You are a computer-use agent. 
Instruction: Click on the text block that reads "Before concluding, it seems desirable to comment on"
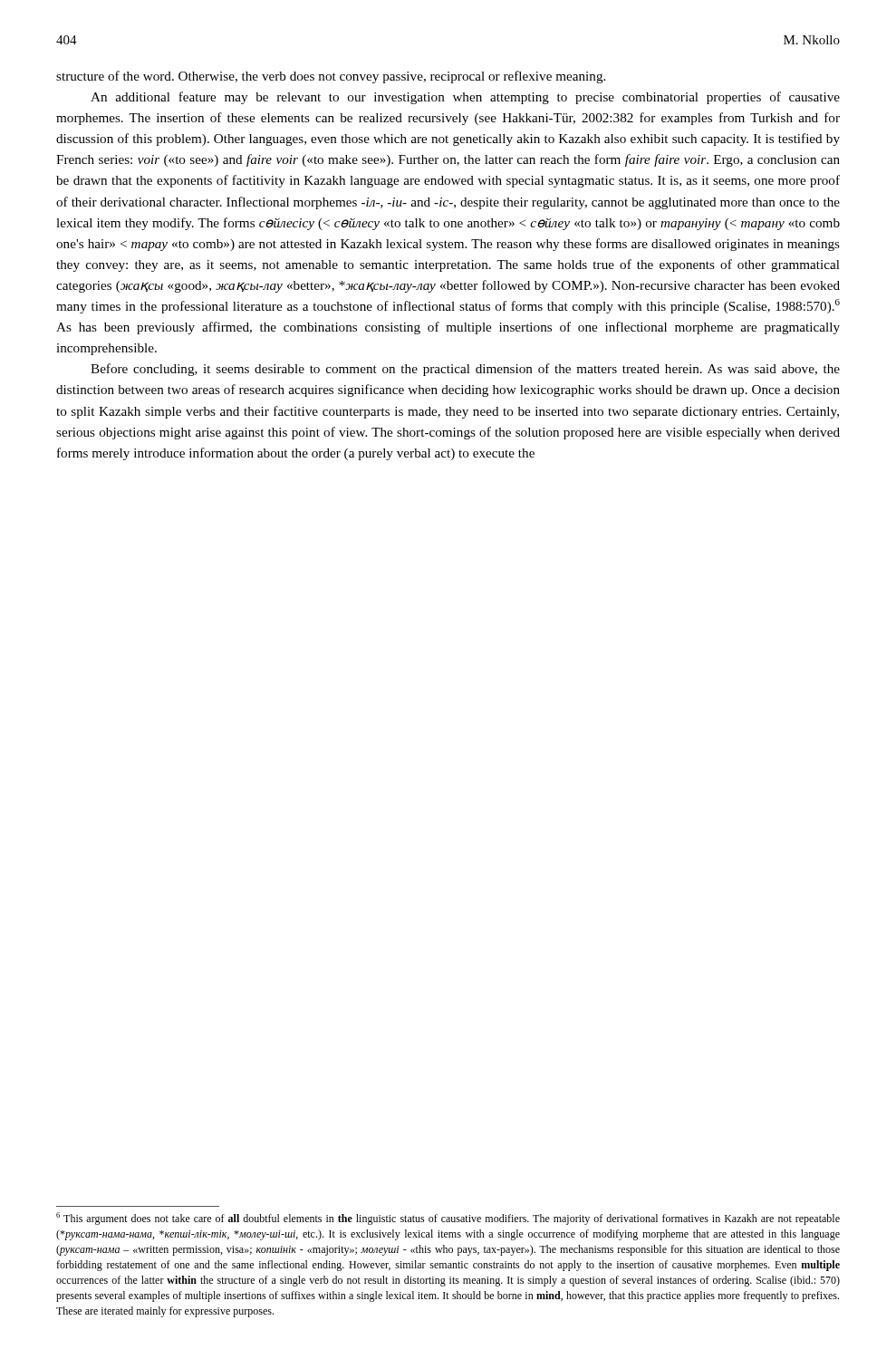[x=448, y=410]
